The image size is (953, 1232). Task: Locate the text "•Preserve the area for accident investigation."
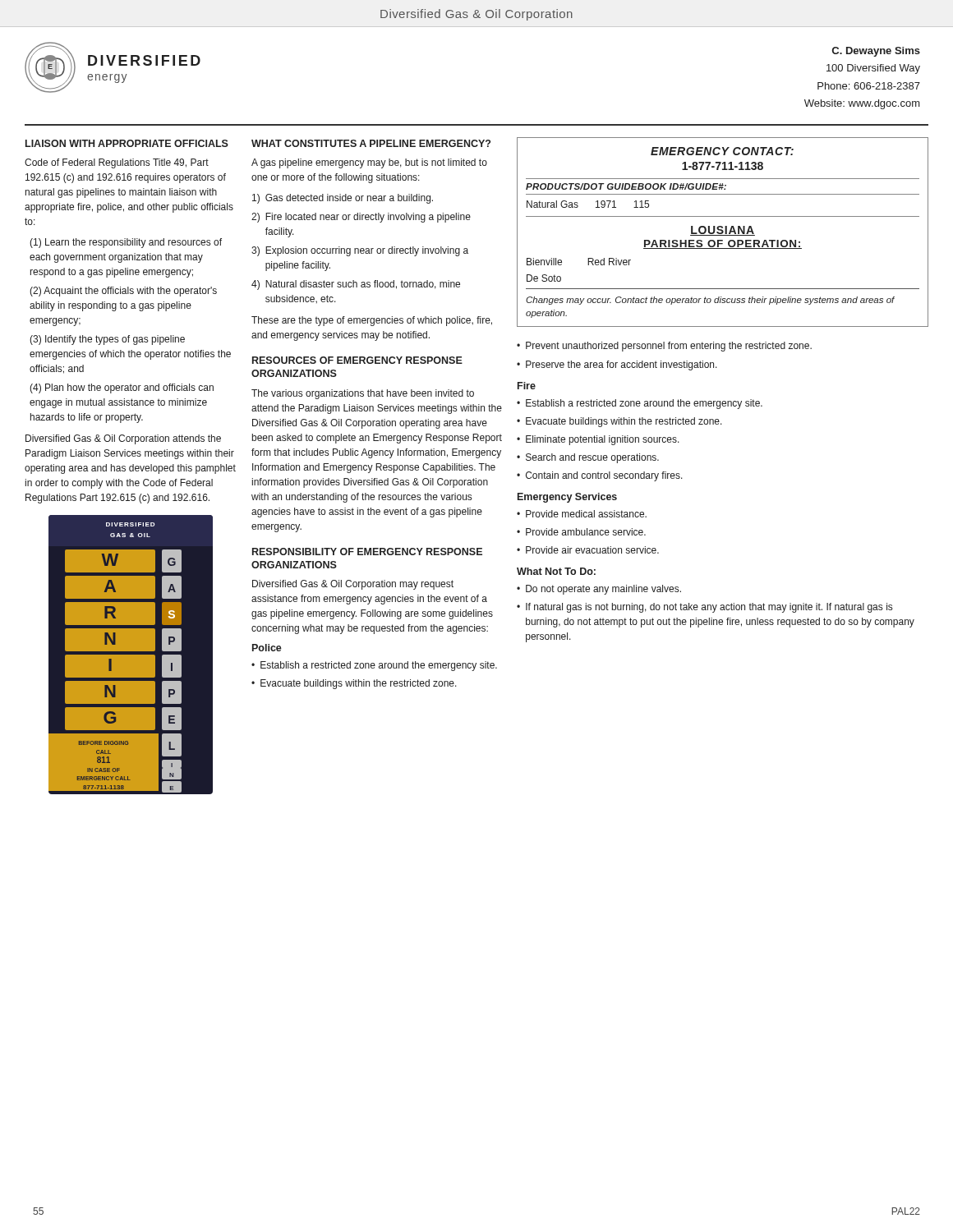[x=617, y=365]
